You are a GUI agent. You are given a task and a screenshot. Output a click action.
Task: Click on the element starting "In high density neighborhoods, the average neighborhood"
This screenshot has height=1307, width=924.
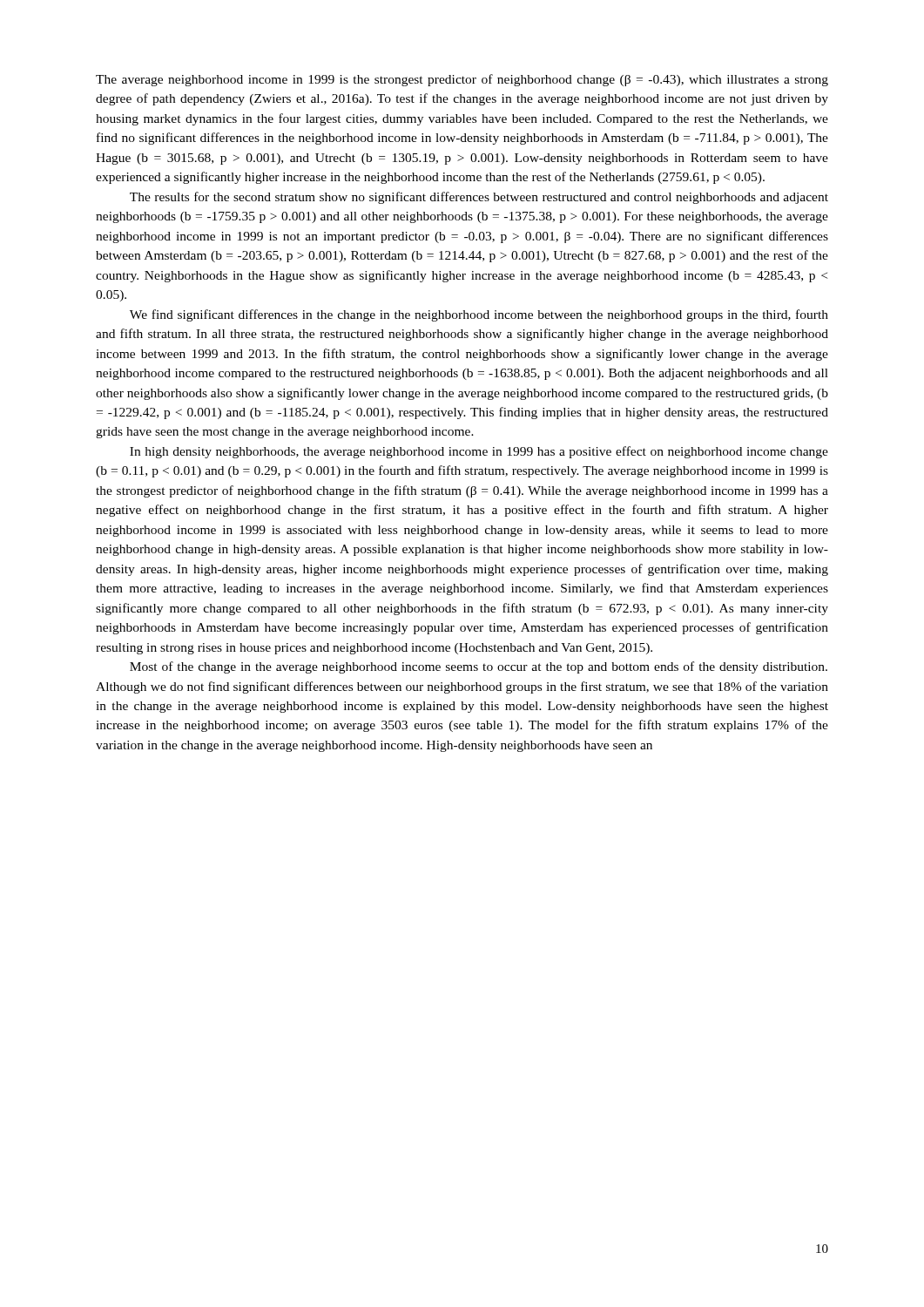click(x=462, y=549)
